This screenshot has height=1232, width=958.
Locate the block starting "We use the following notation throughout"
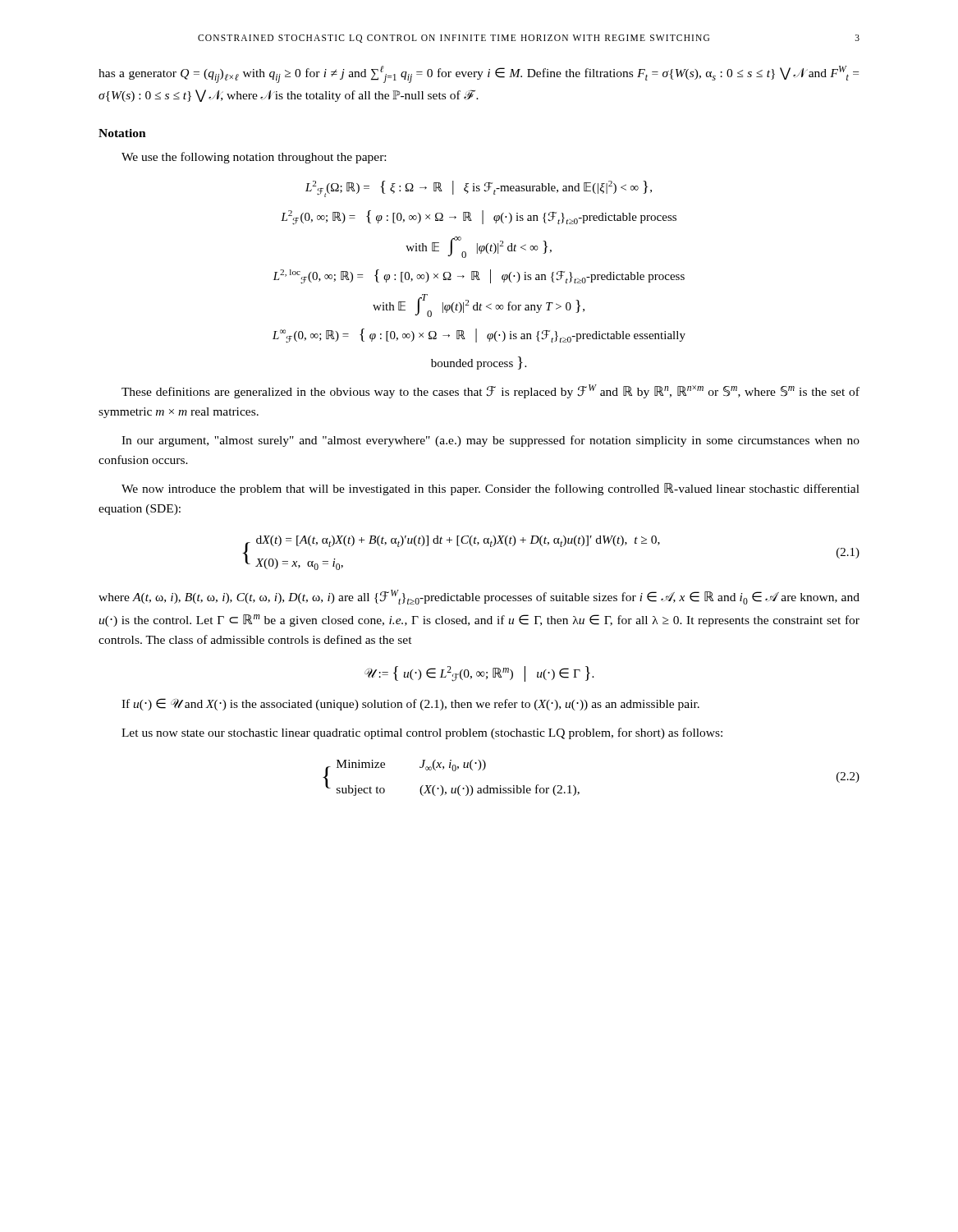(254, 156)
